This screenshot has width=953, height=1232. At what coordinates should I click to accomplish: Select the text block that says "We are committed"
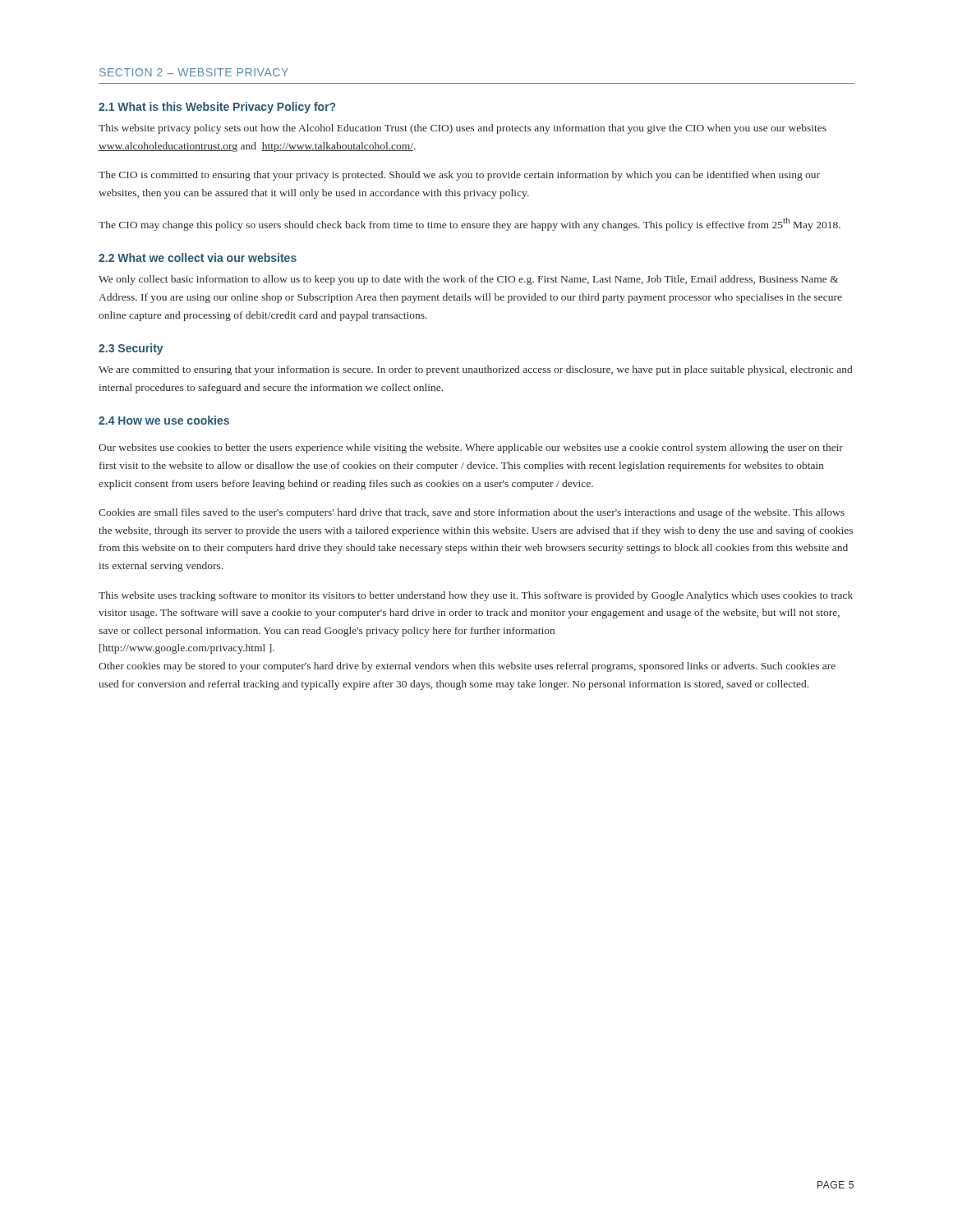[476, 378]
